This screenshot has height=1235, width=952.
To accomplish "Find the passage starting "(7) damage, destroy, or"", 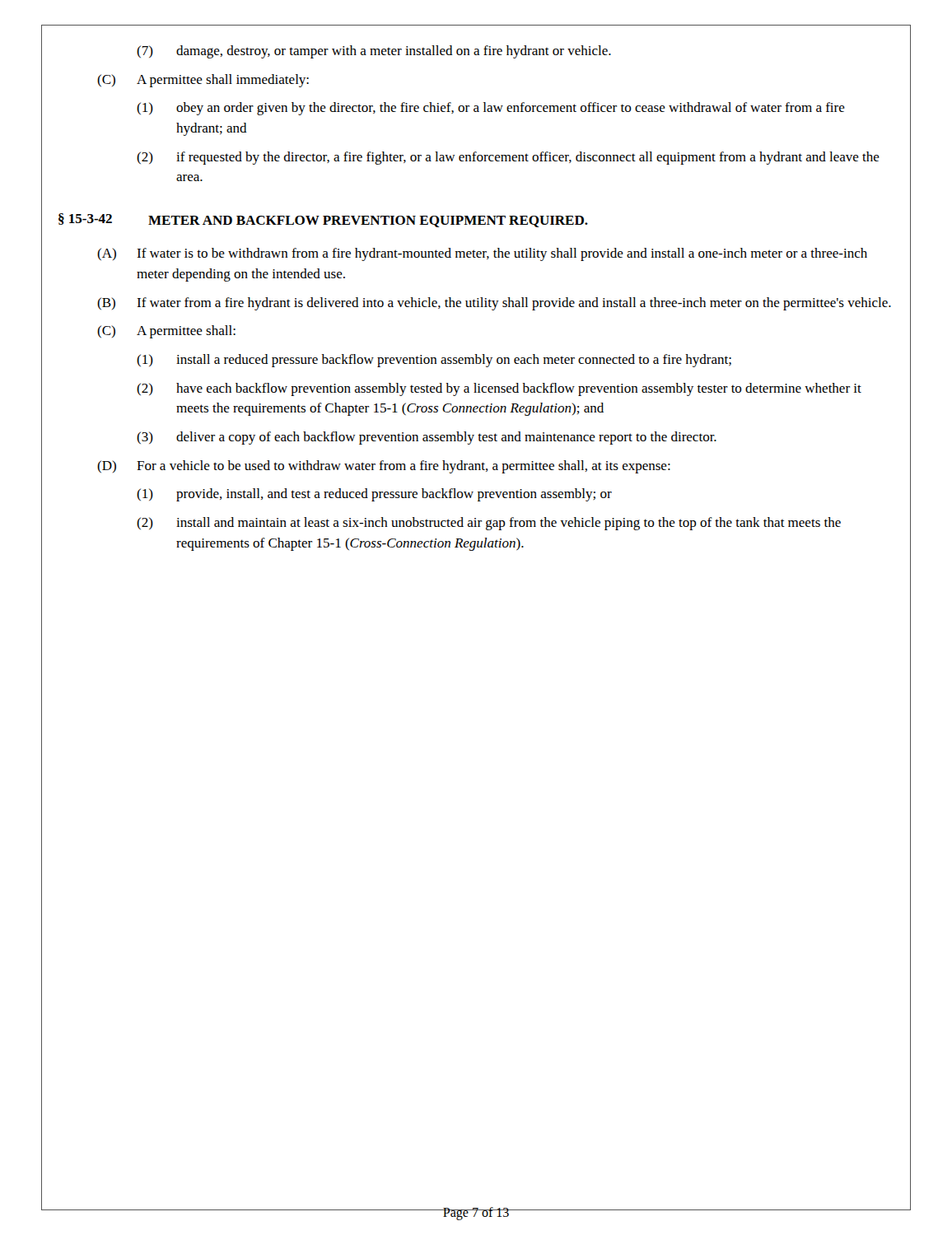I will coord(374,51).
